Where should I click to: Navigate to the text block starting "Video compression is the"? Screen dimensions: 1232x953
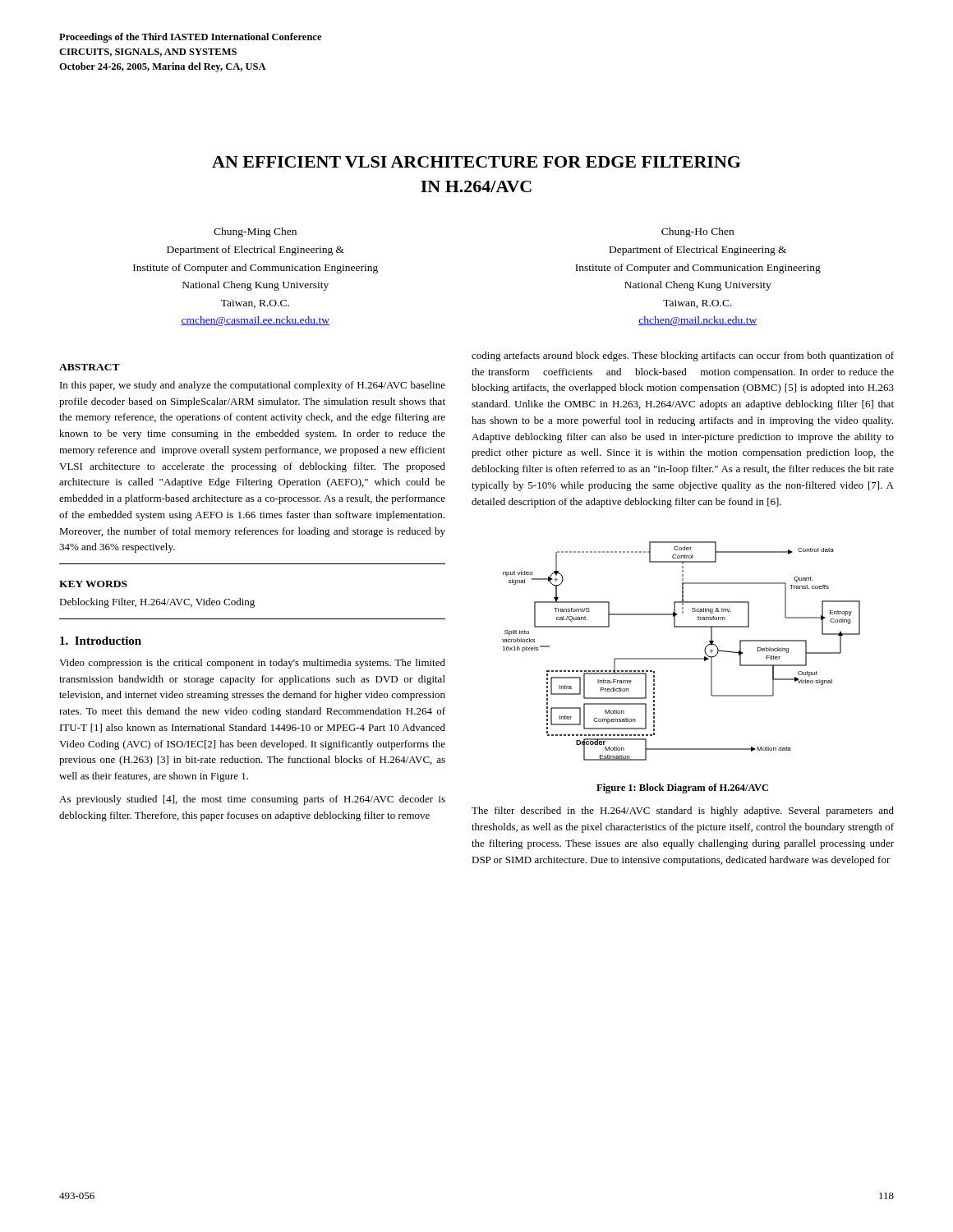[x=252, y=719]
